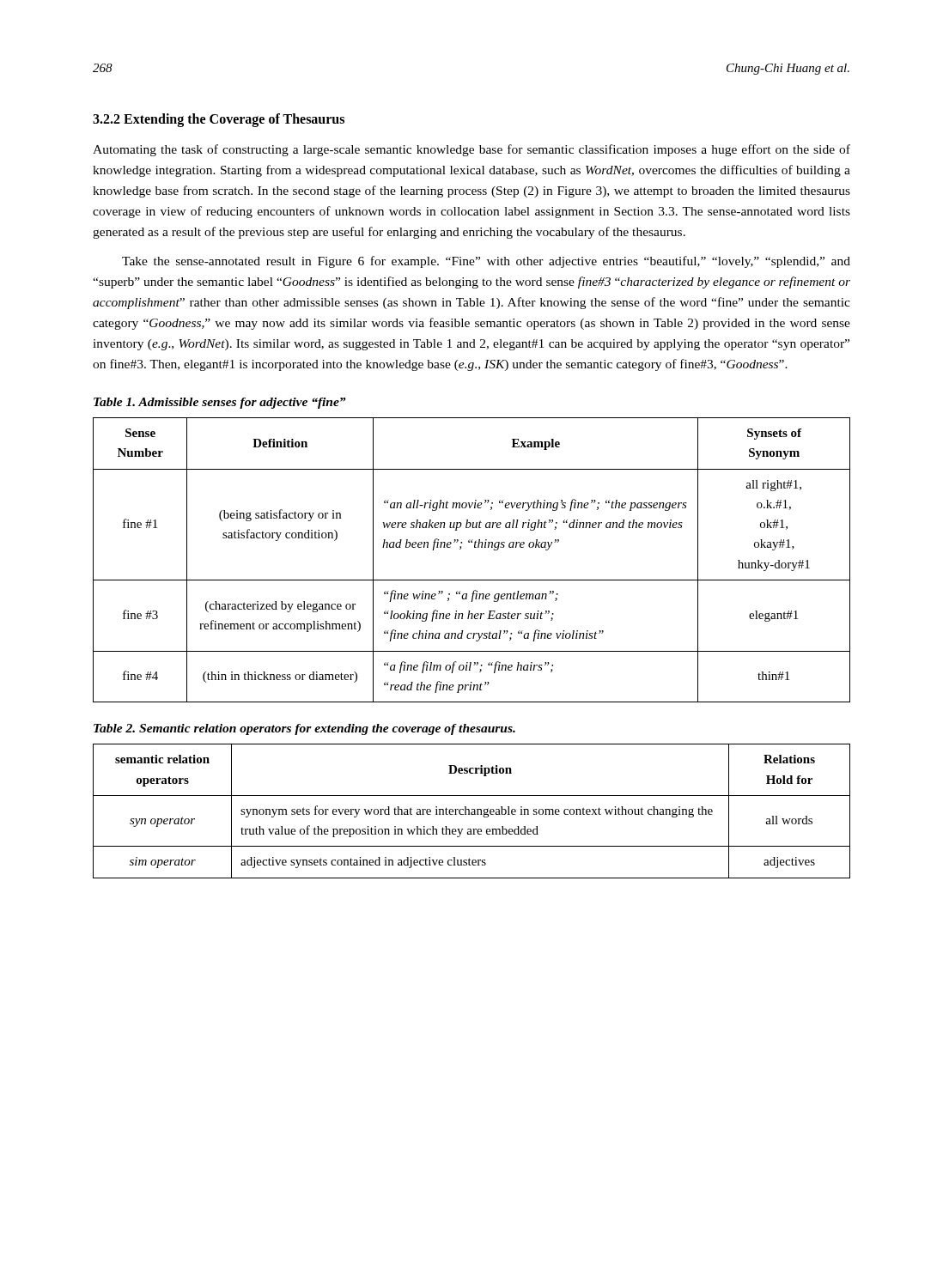Select the block starting "Take the sense-annotated result"
Screen dimensions: 1288x943
(472, 312)
